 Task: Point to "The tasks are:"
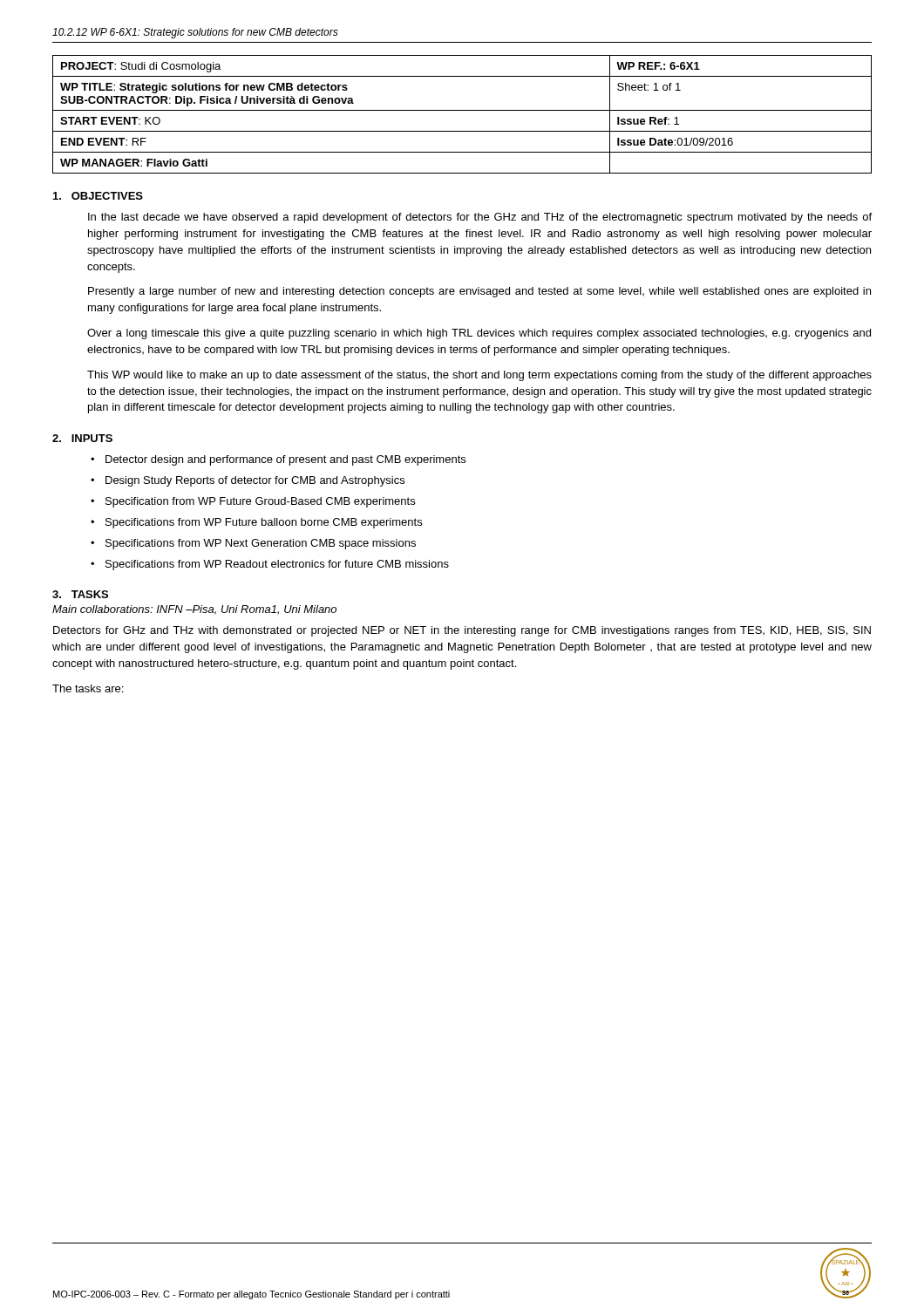(x=88, y=688)
